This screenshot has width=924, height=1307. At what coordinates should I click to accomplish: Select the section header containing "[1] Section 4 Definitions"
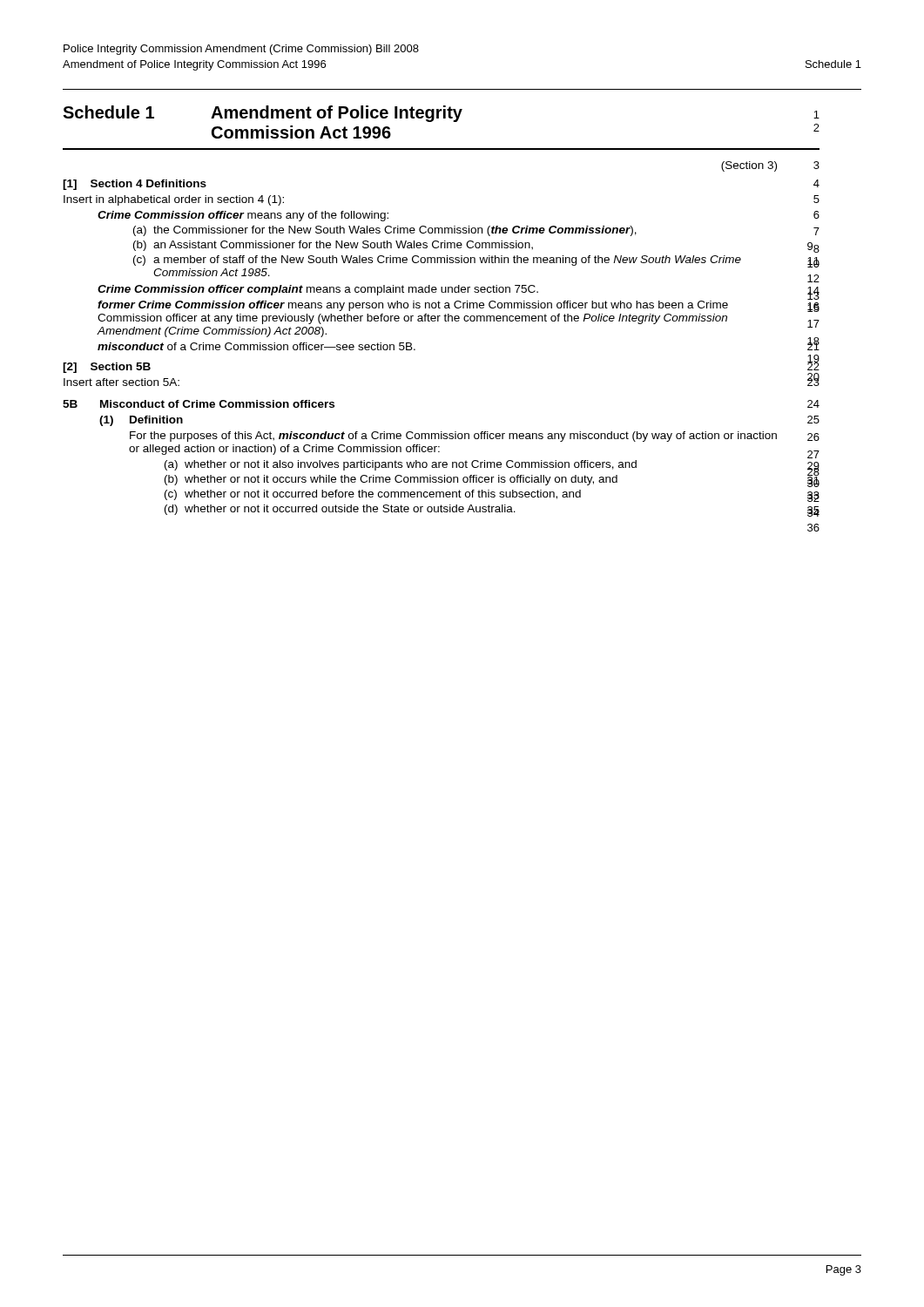tap(135, 183)
